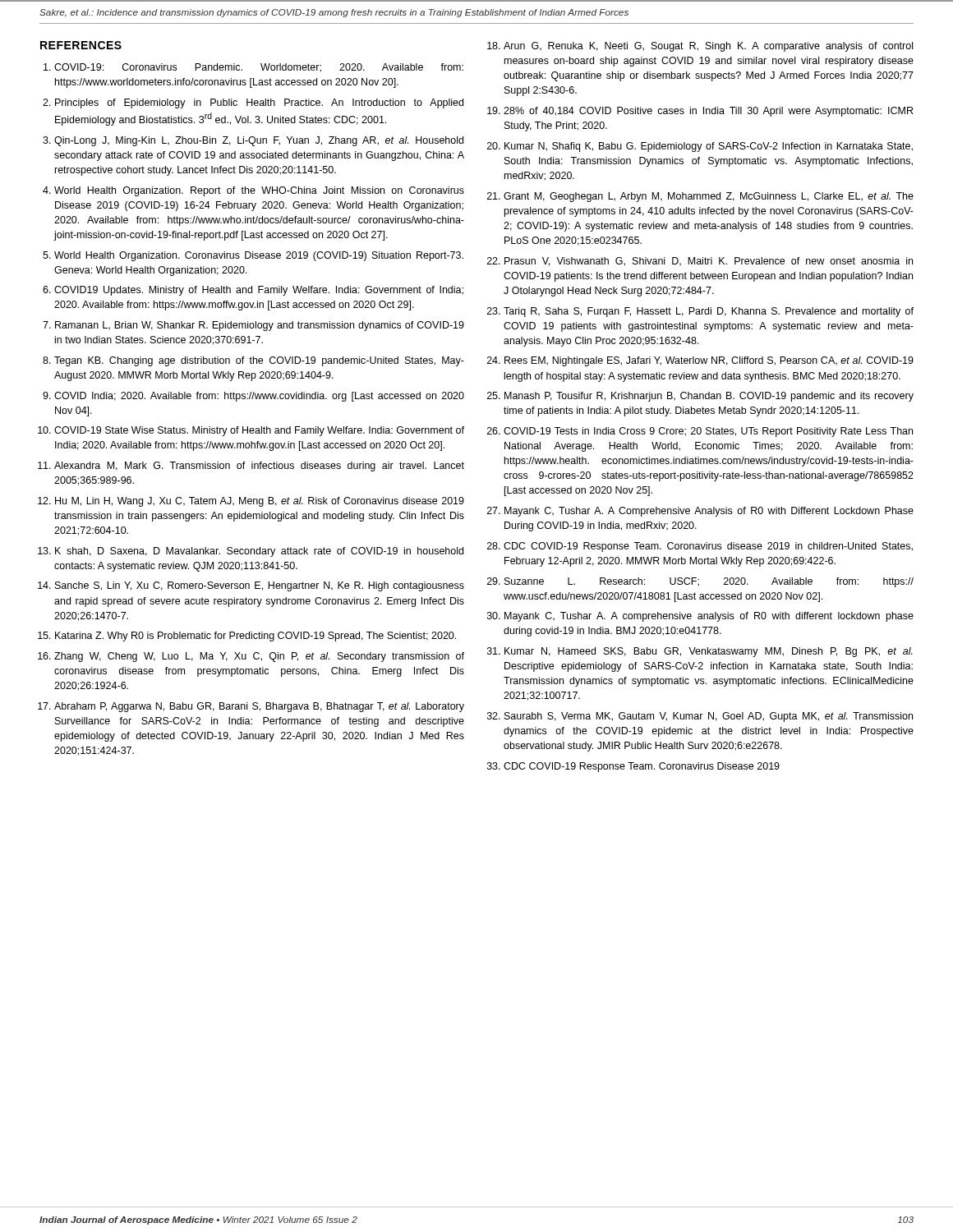Click the passage that begins "CDC COVID-19 Response Team. Coronavirus disease"

point(709,553)
